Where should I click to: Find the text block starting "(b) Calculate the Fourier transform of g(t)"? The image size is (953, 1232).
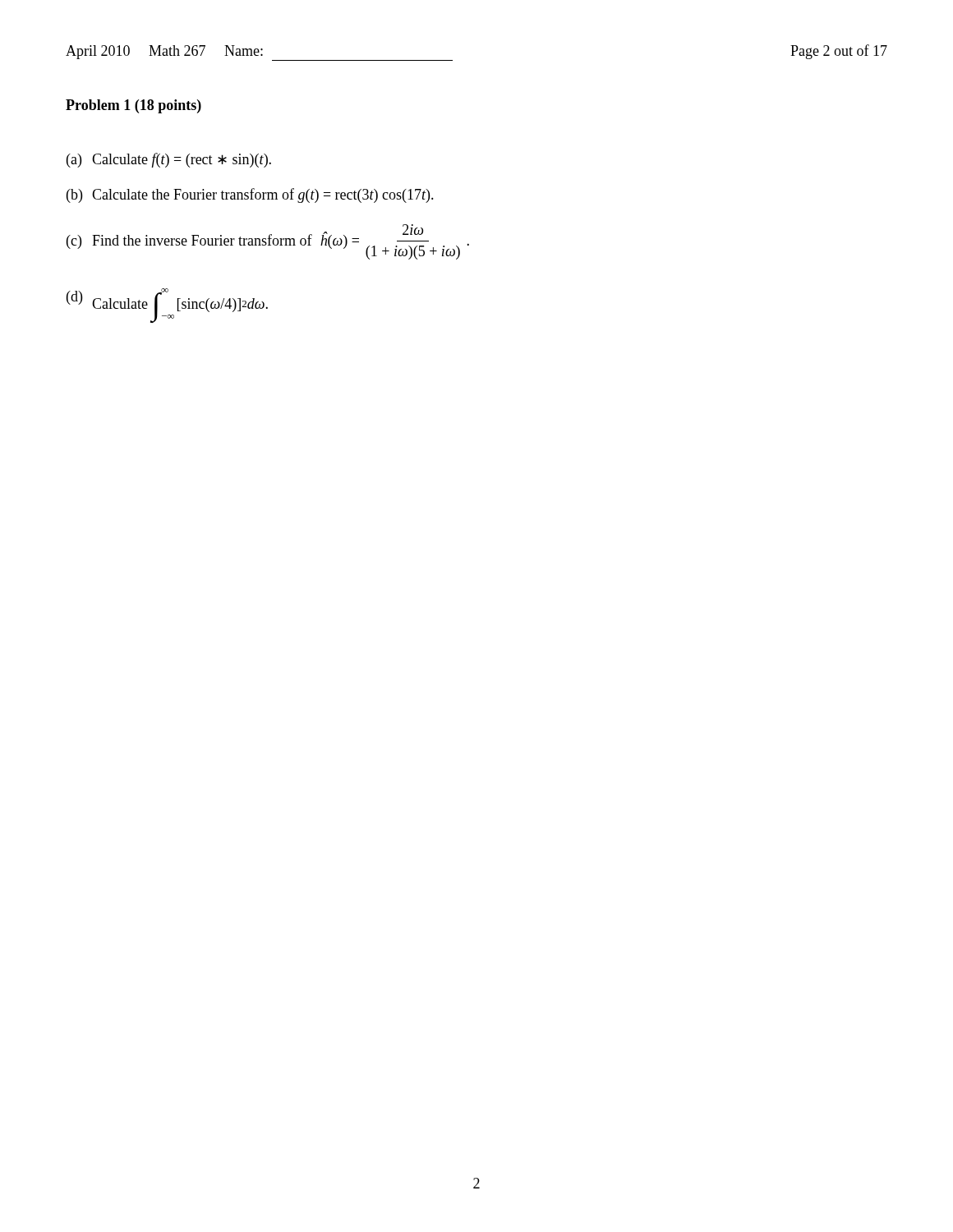pos(250,195)
